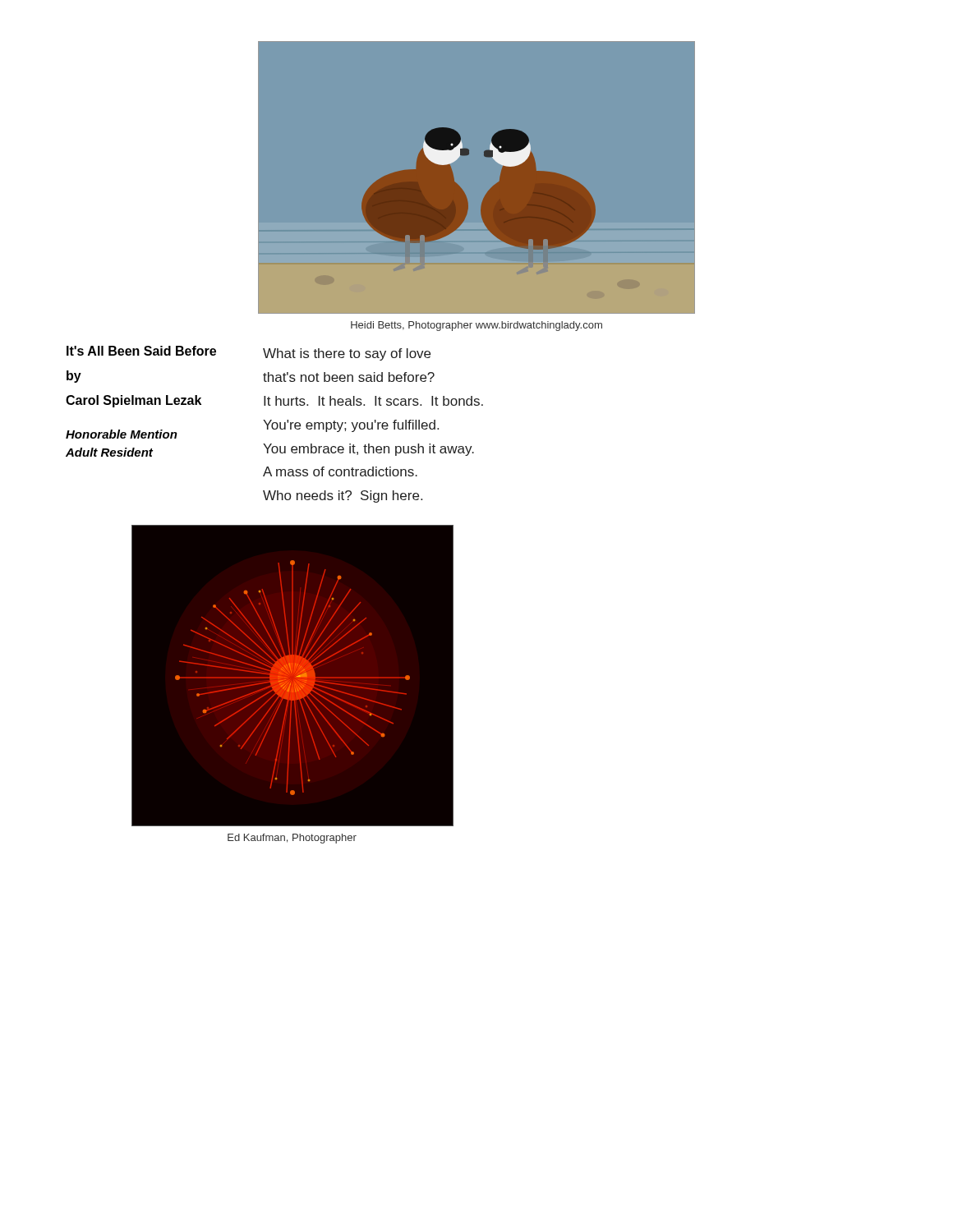Where does it say "Ed Kaufman, Photographer"?

click(292, 838)
